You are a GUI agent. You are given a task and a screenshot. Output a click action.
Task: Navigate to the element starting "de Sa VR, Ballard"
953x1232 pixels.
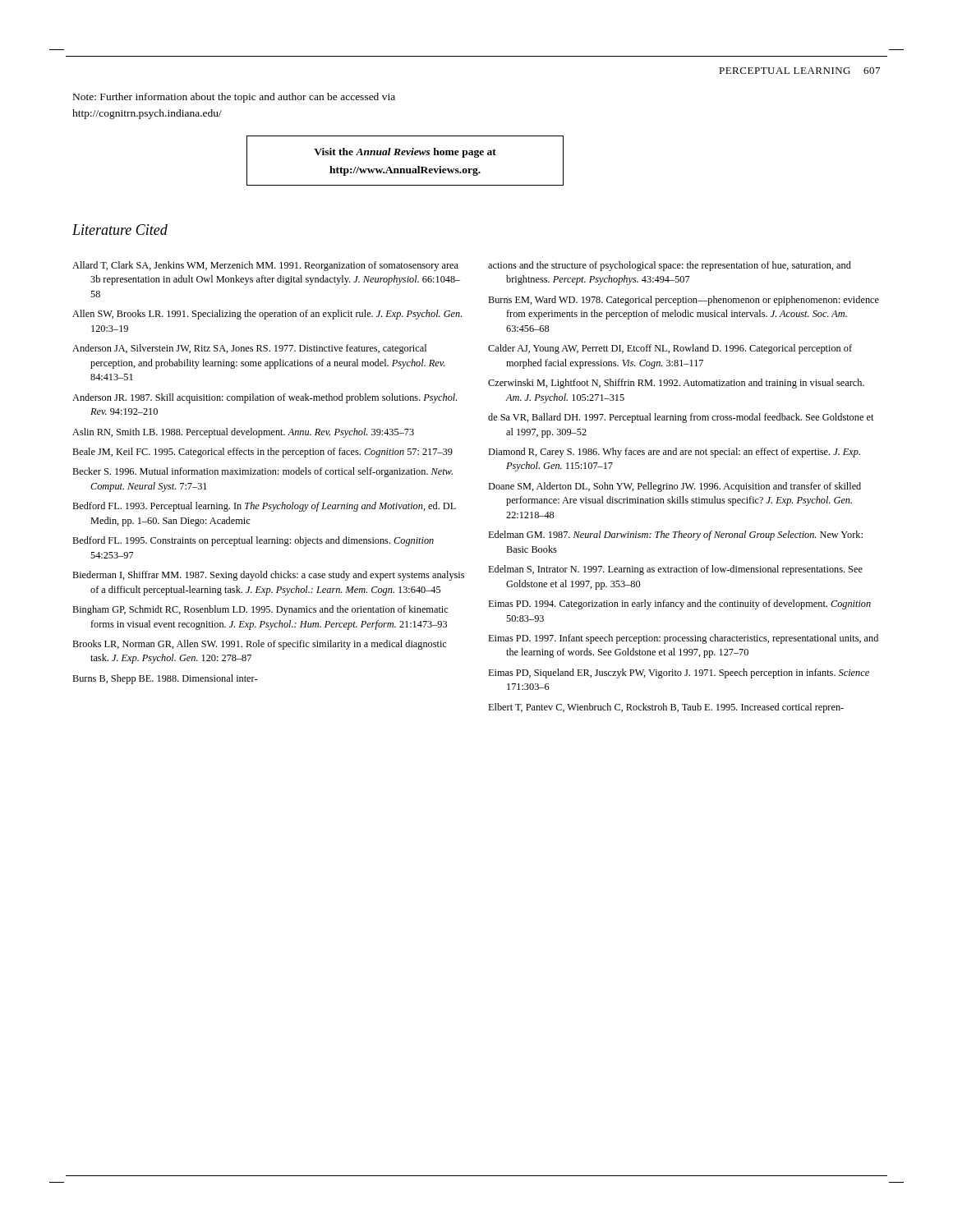pyautogui.click(x=681, y=424)
